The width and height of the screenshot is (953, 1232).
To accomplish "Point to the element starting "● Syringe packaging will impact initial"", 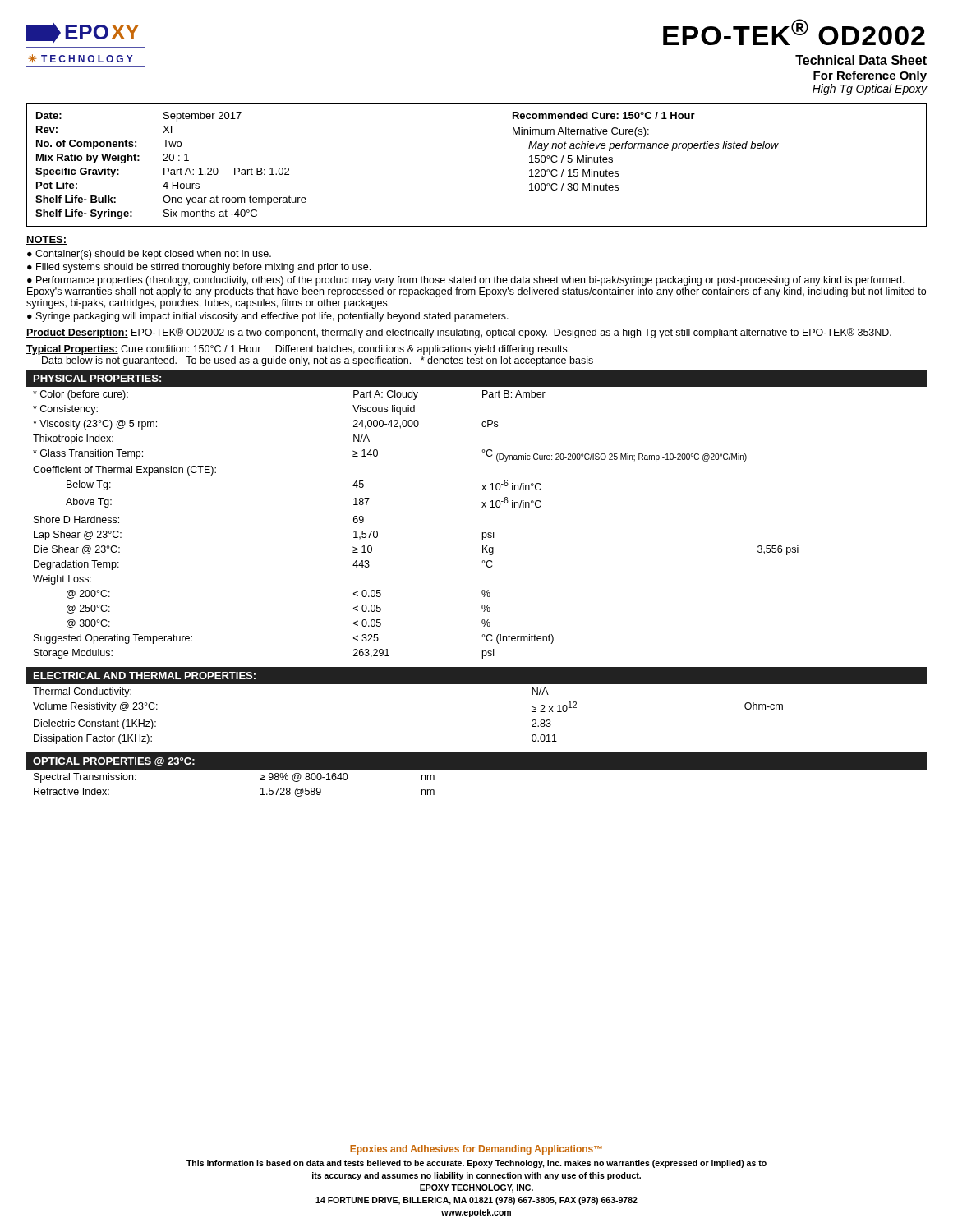I will [268, 316].
